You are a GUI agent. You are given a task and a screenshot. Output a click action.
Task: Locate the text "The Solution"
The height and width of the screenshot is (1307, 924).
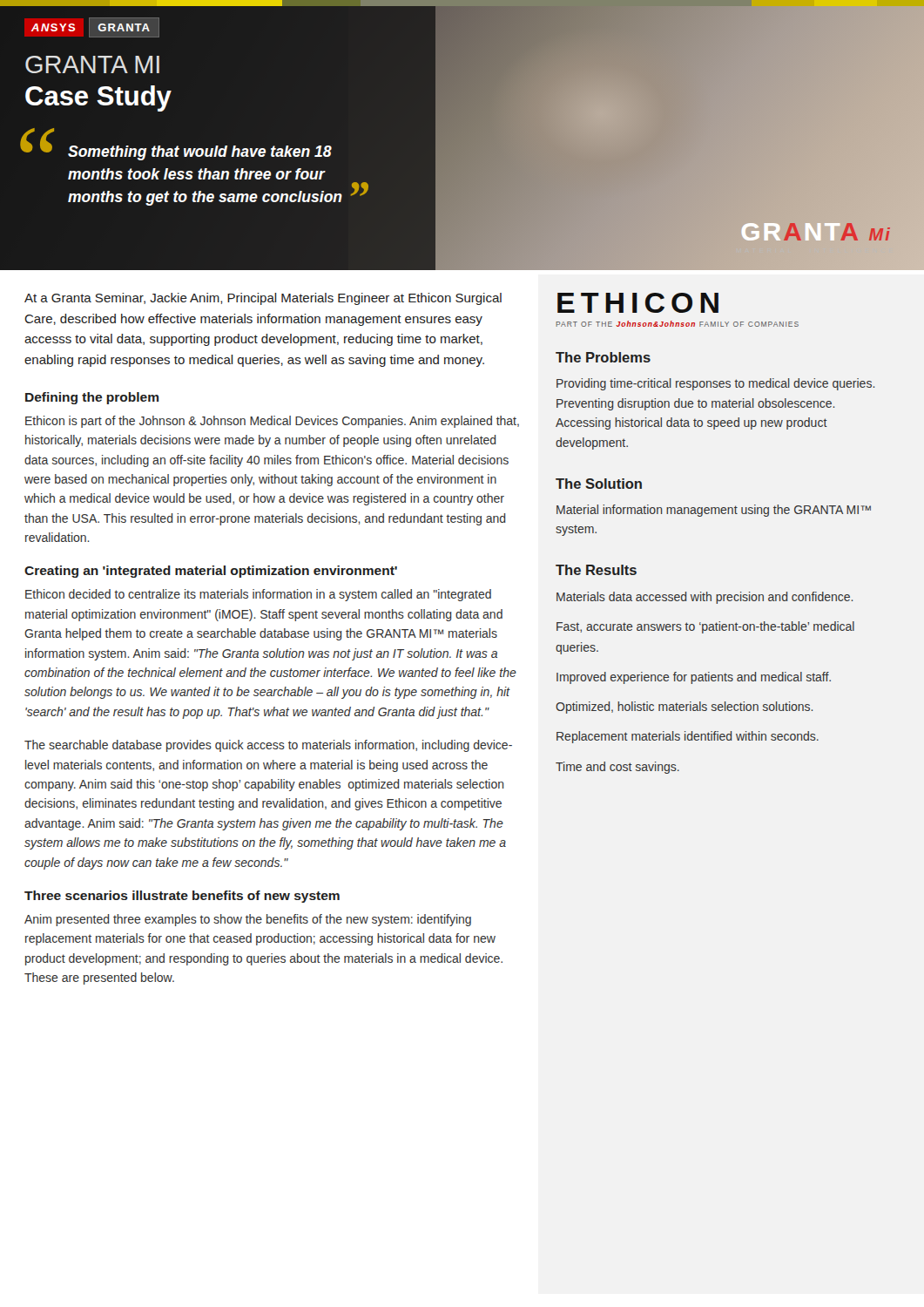pos(599,483)
